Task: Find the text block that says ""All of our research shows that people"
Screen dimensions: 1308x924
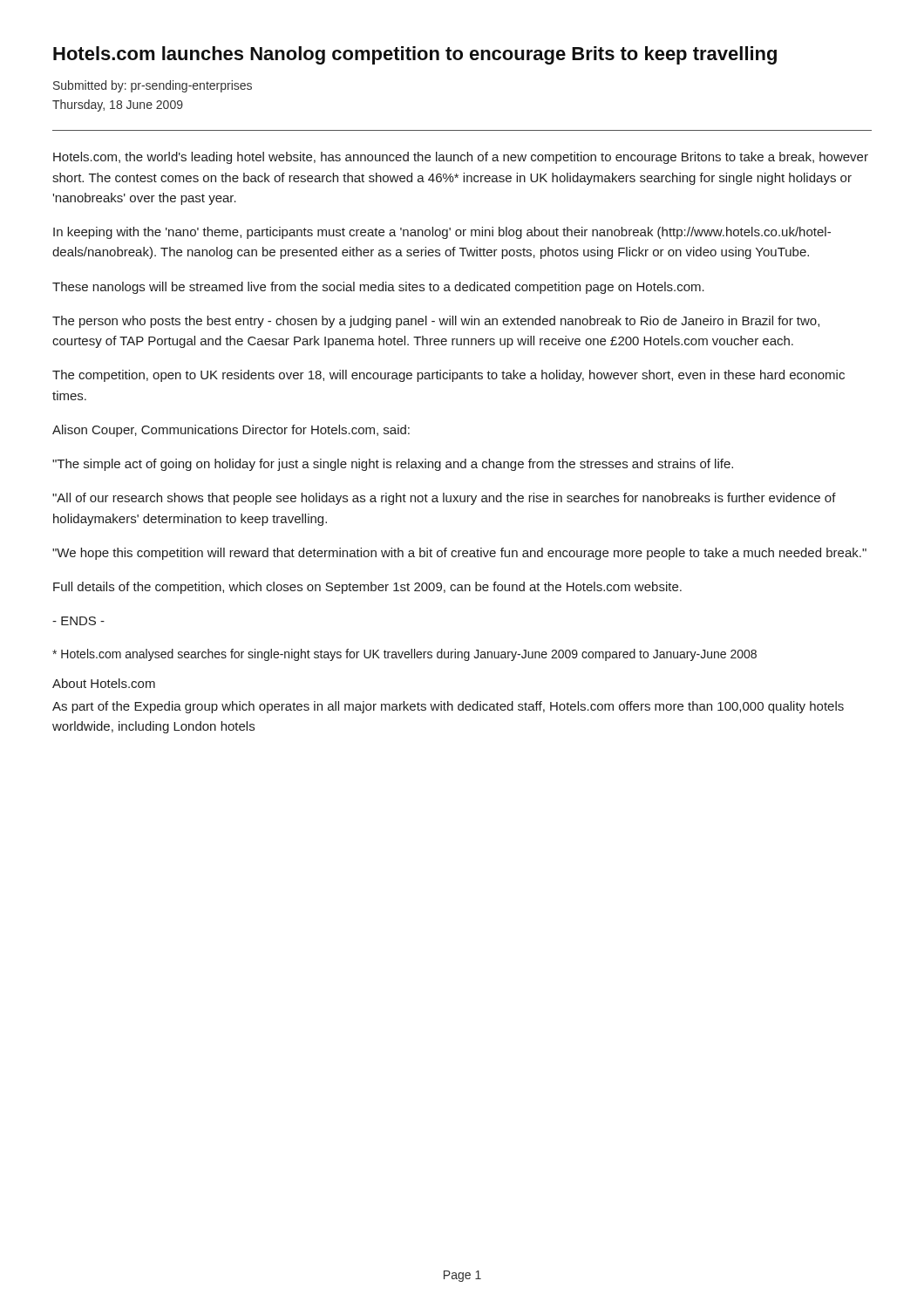Action: 444,508
